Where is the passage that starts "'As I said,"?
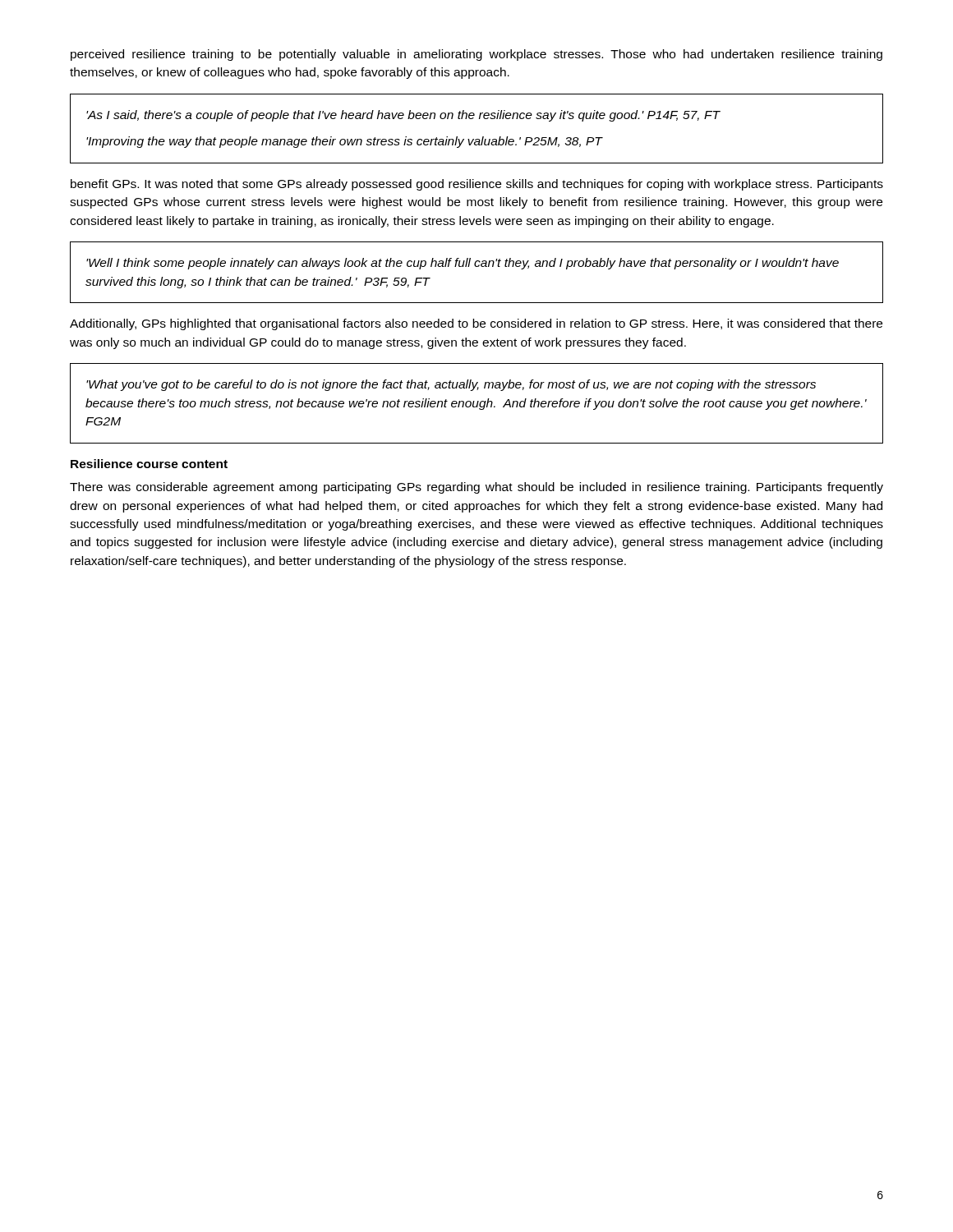The width and height of the screenshot is (953, 1232). tap(476, 128)
